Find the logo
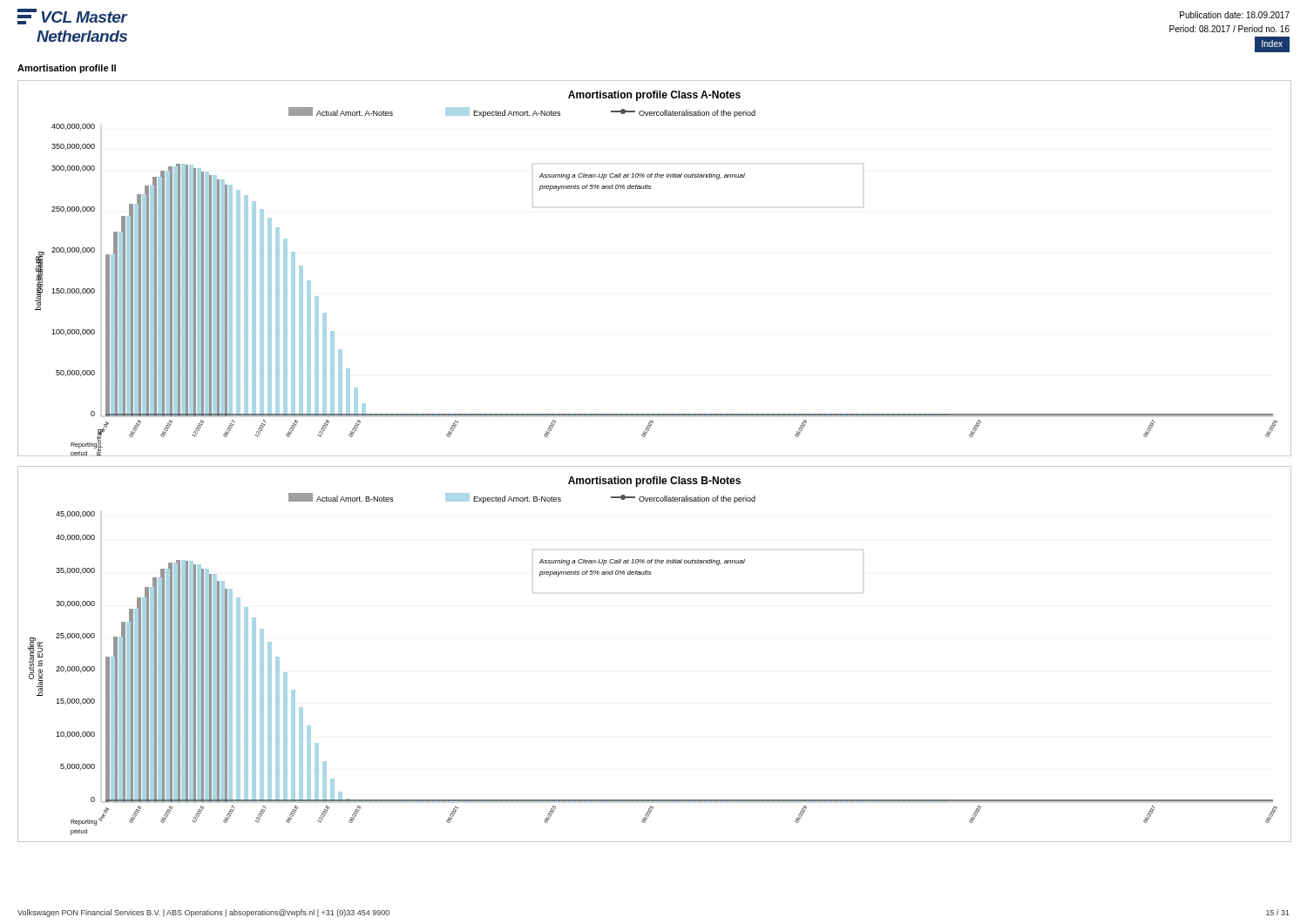The width and height of the screenshot is (1307, 924). 72,27
